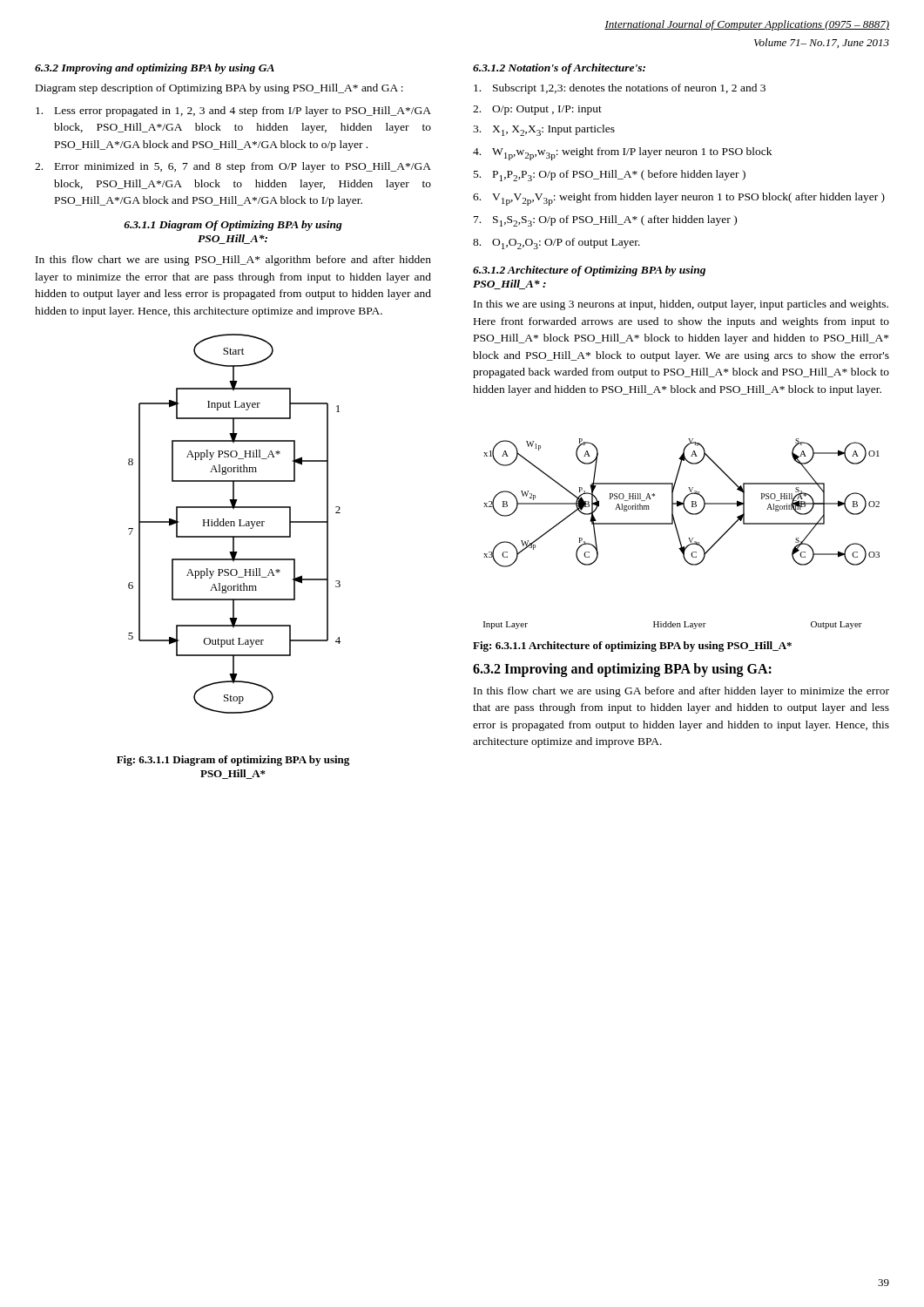Find the engineering diagram
Image resolution: width=924 pixels, height=1307 pixels.
[x=681, y=520]
